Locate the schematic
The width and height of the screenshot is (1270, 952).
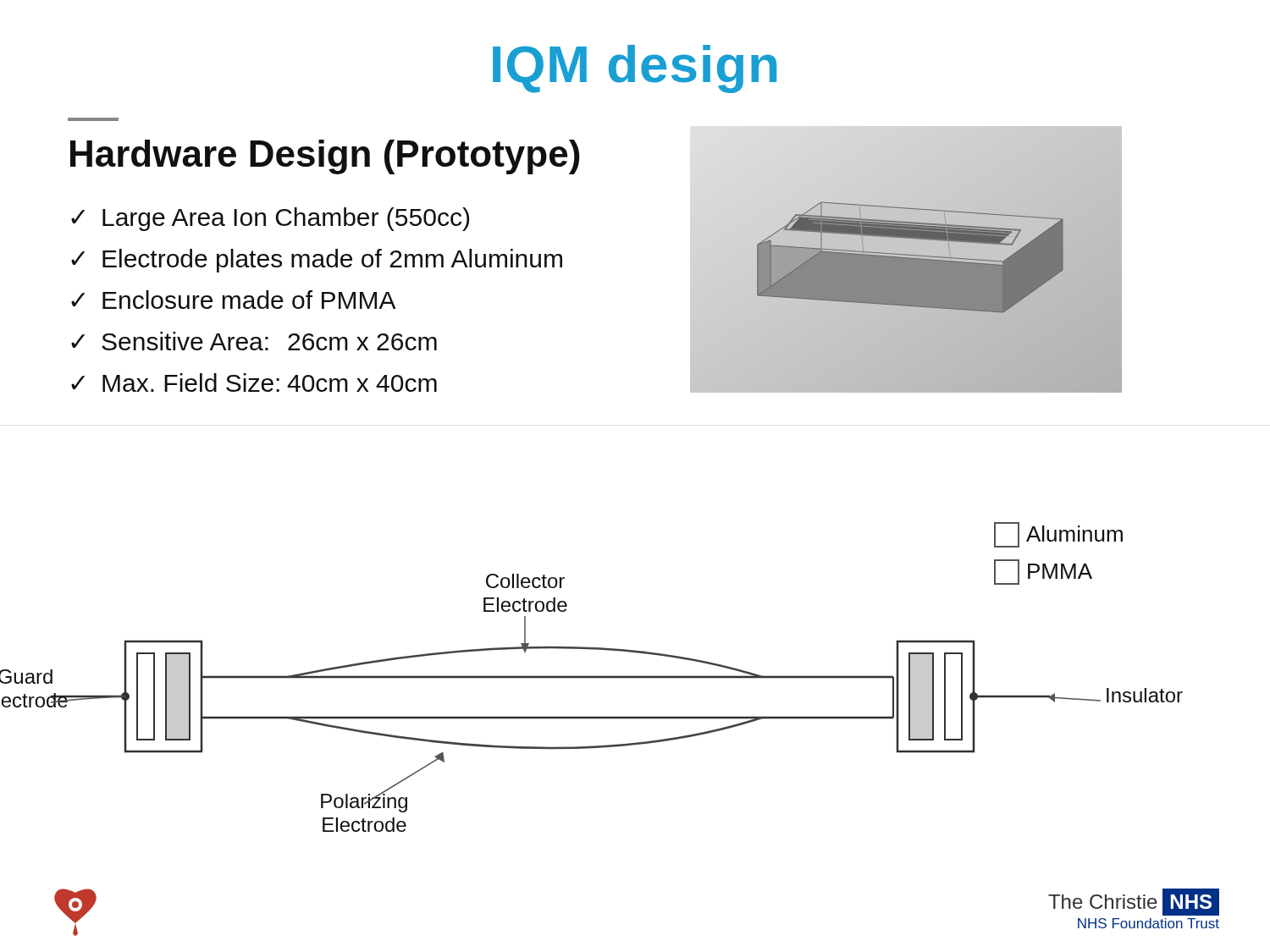tap(635, 692)
